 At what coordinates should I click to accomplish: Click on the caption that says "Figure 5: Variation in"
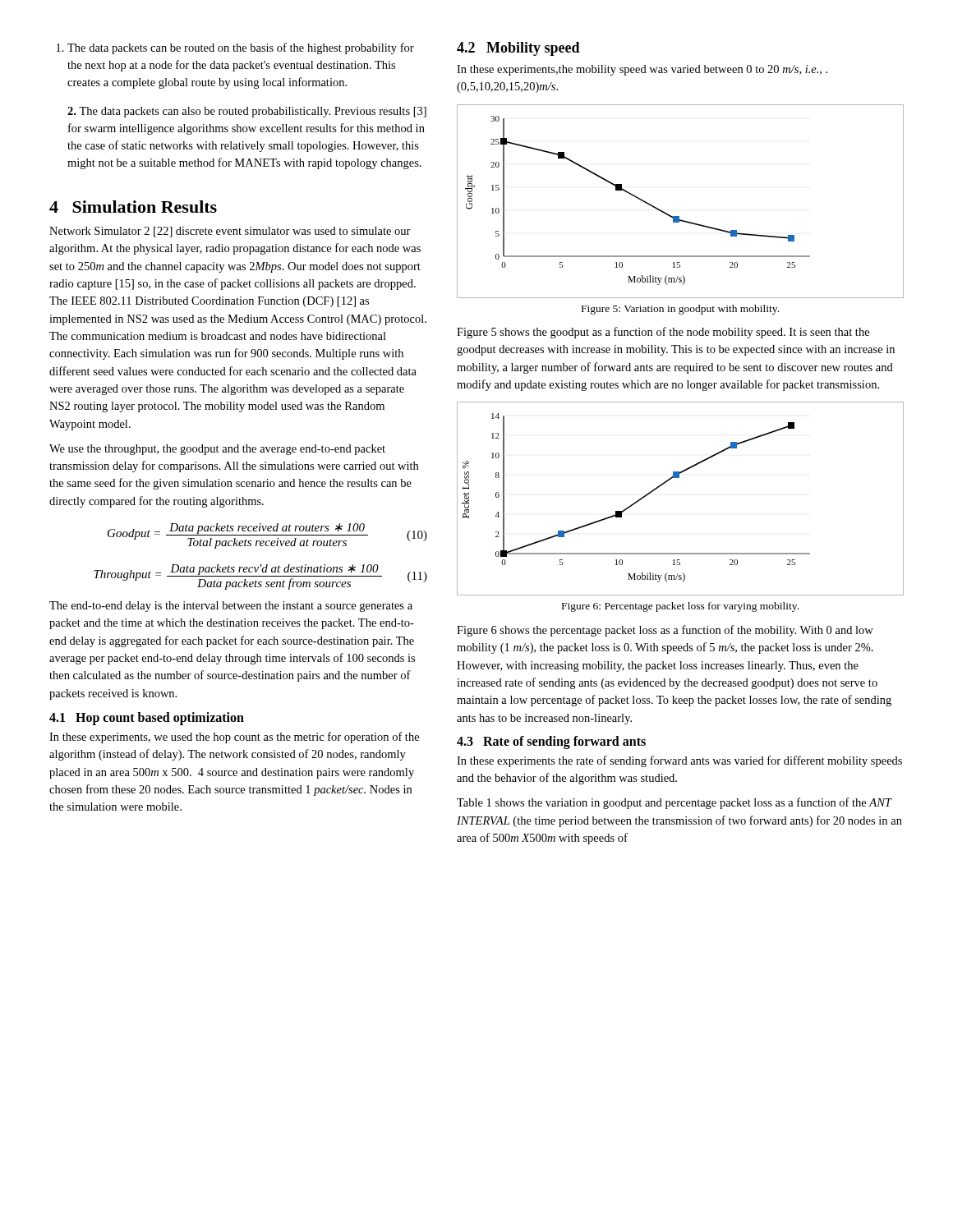pos(680,308)
